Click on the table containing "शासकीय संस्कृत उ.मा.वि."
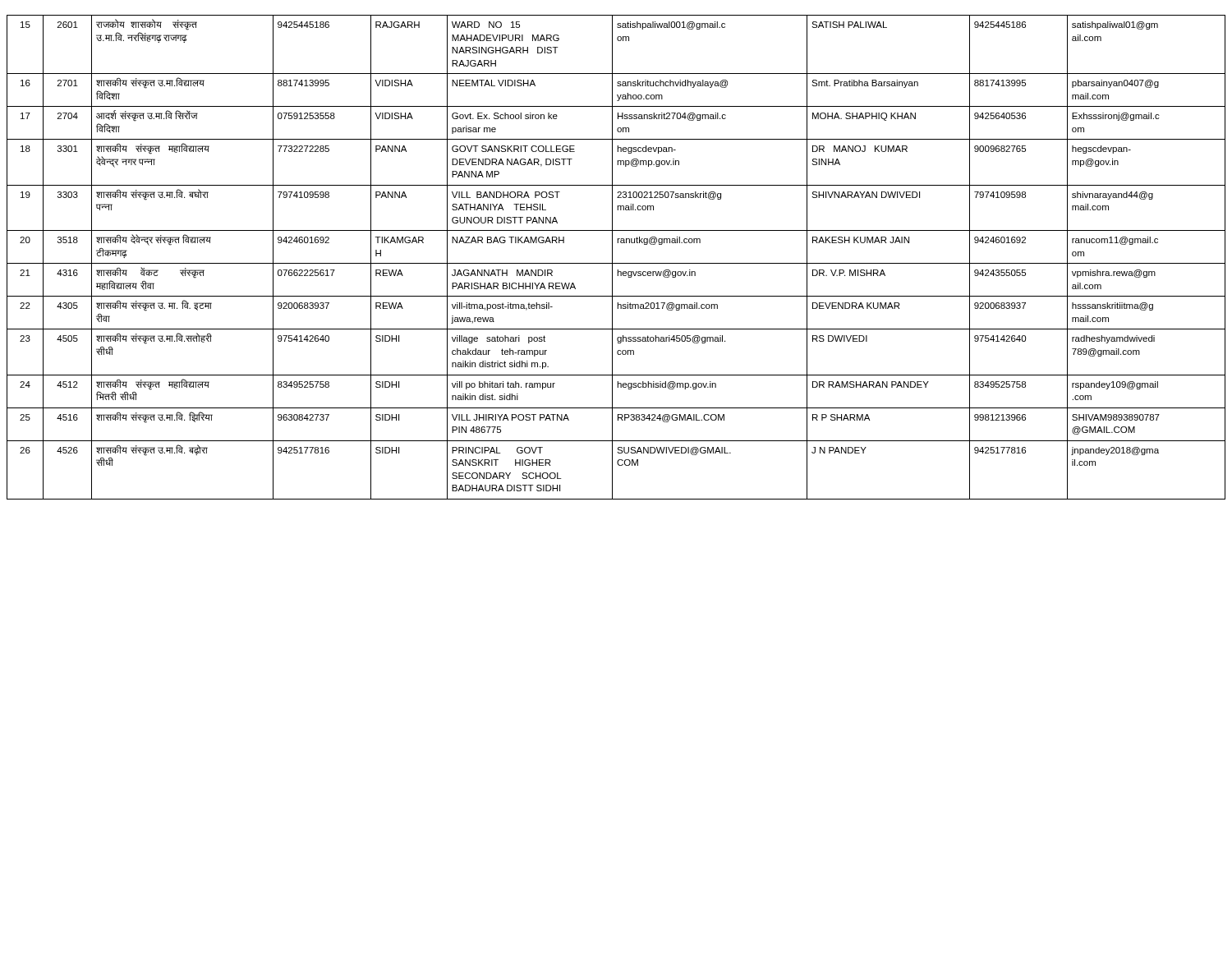The width and height of the screenshot is (1232, 953). click(616, 257)
